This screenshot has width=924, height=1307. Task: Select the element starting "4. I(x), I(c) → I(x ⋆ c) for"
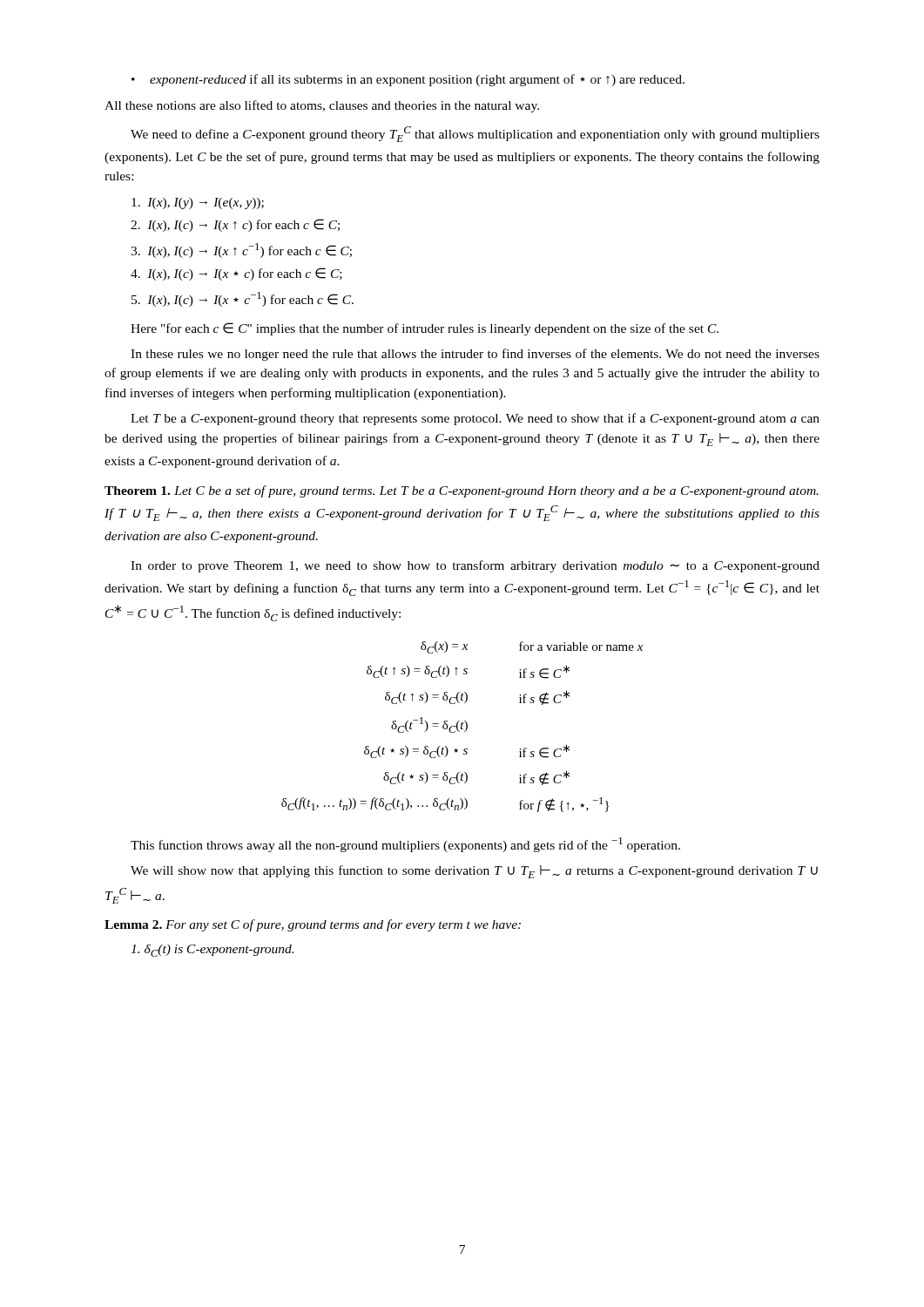236,274
